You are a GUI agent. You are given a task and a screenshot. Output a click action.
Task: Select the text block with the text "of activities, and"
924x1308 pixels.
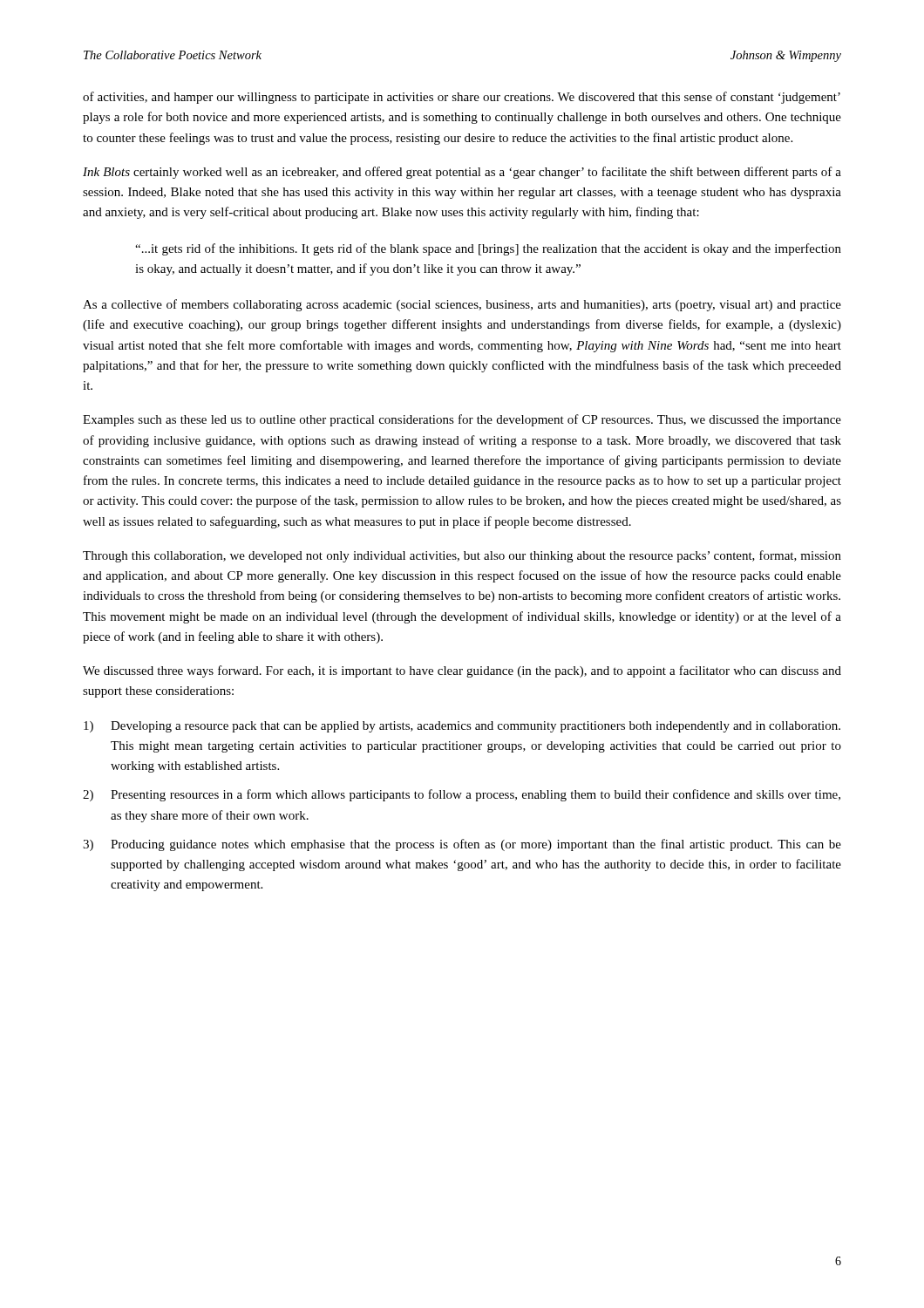coord(462,117)
